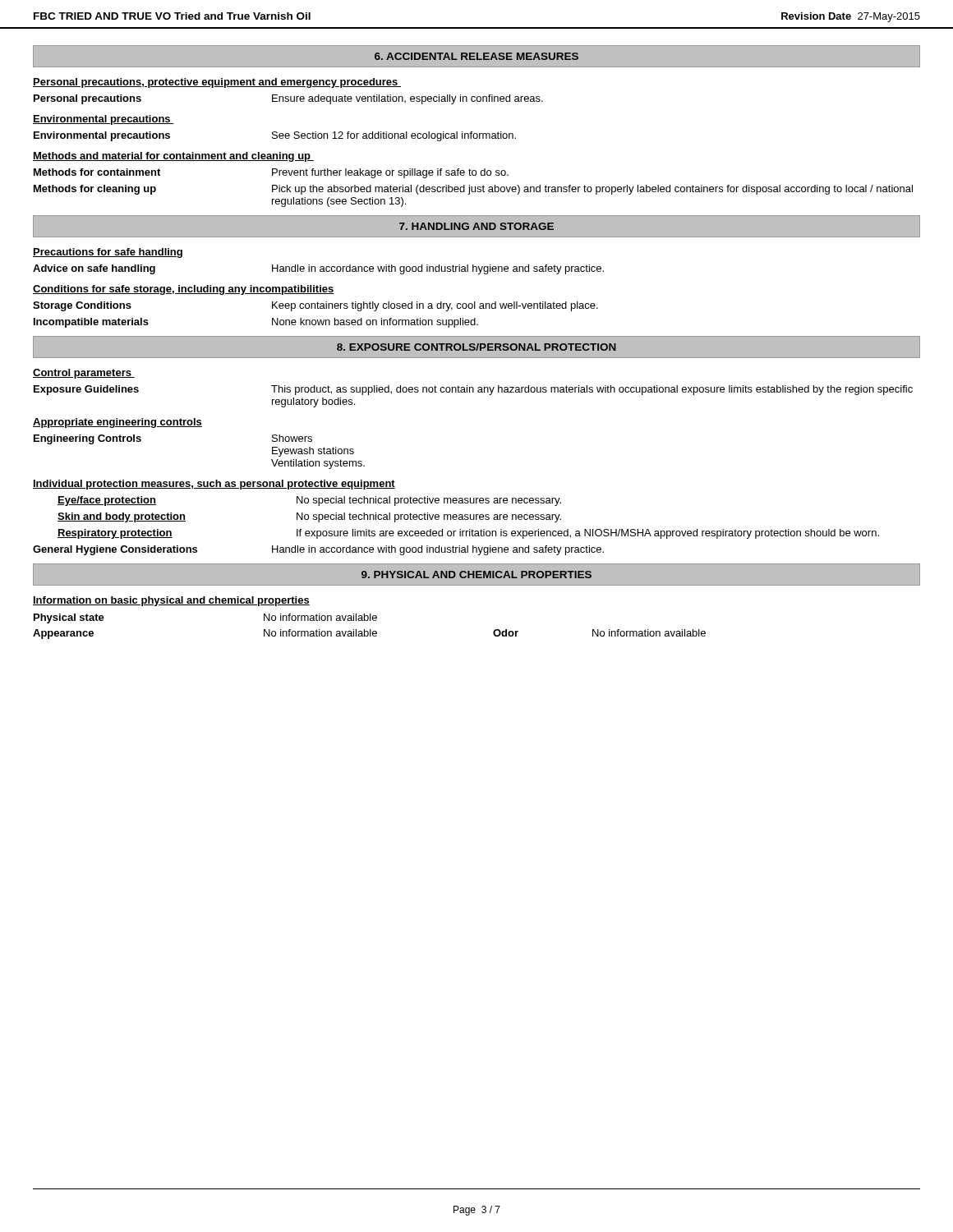Find the text block with the text "Exposure Guidelines This"
Screen dimensions: 1232x953
476,395
